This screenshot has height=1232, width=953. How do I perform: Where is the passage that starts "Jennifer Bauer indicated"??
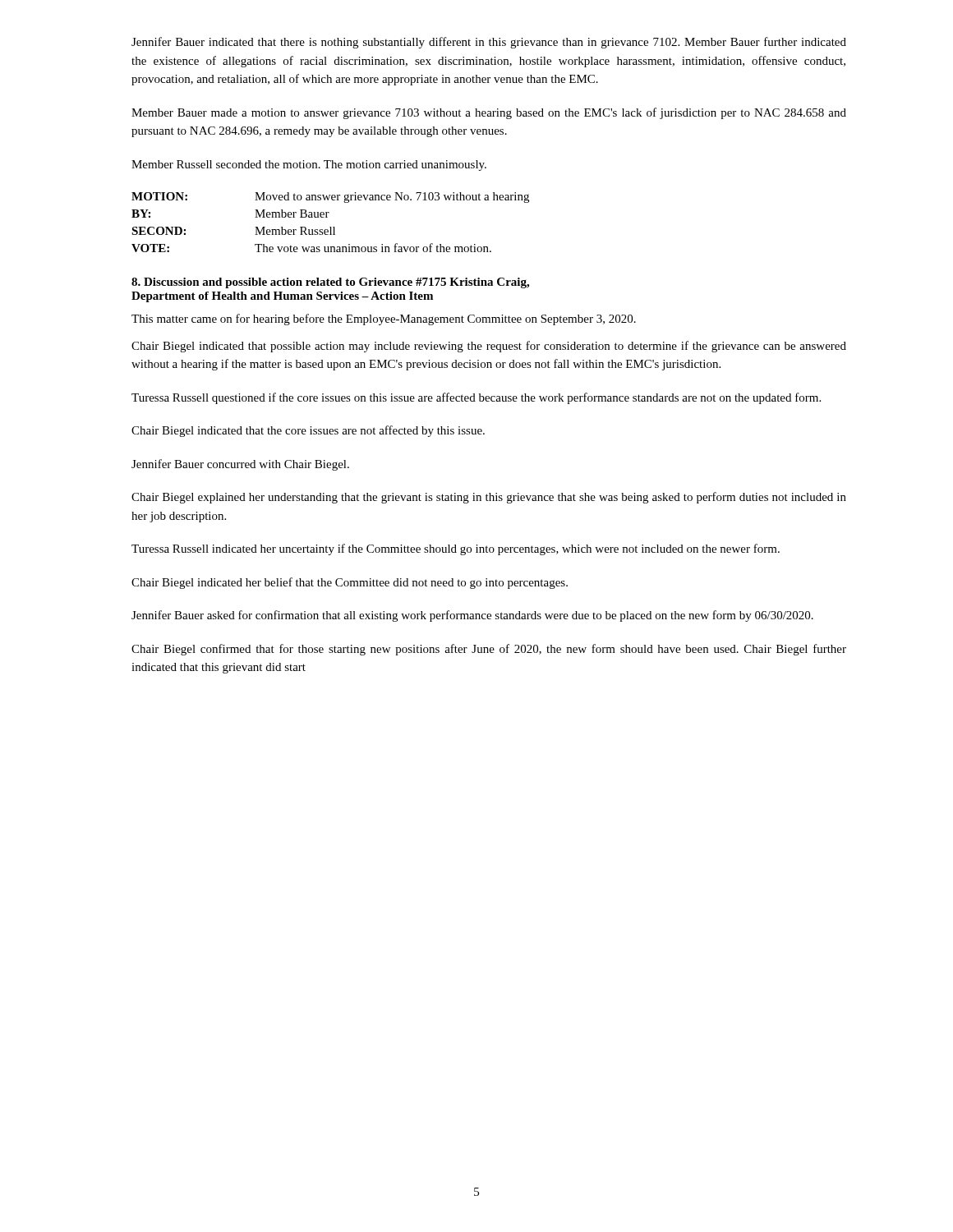pos(489,60)
